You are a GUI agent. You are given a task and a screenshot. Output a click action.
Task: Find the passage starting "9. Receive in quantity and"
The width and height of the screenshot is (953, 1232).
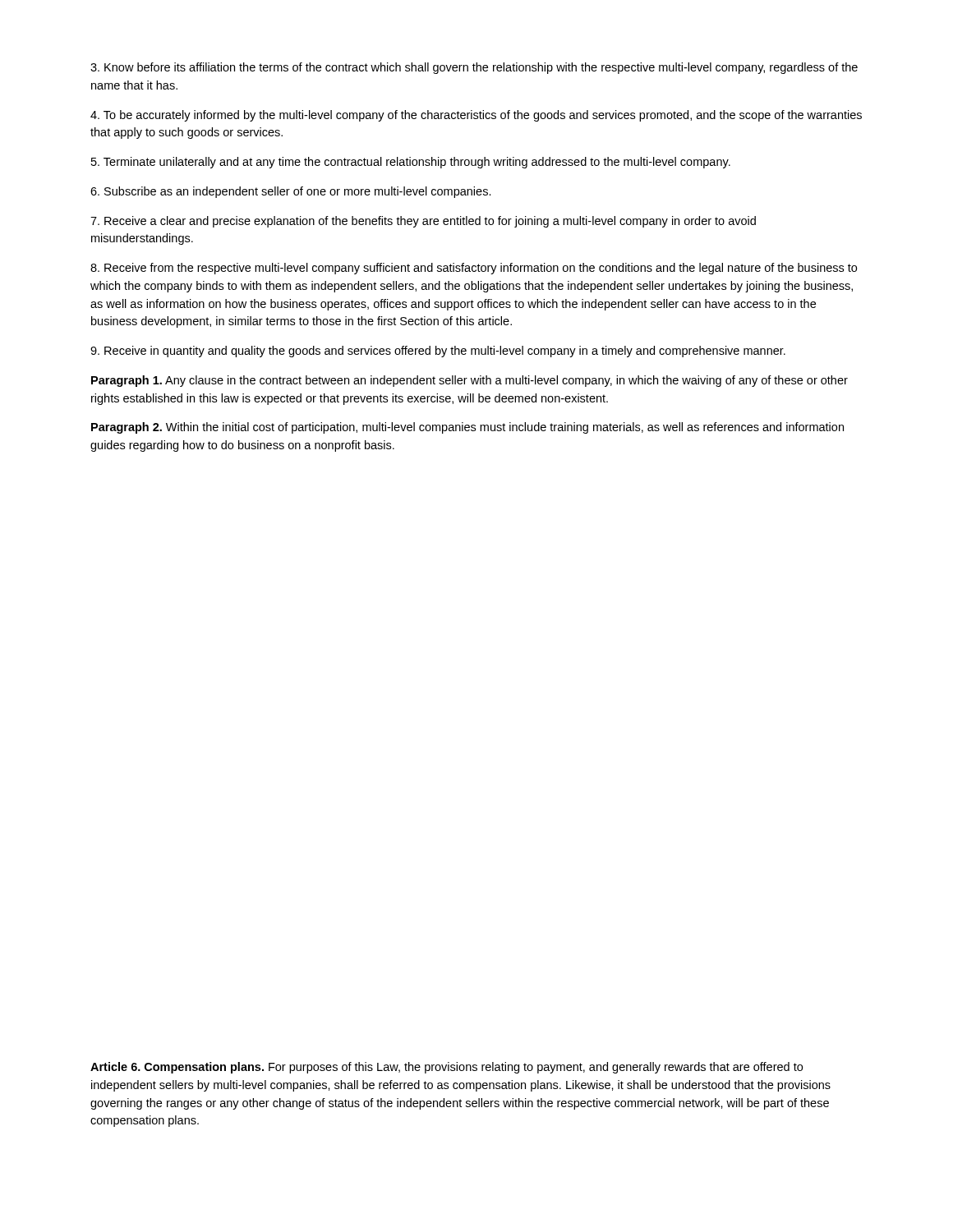438,351
